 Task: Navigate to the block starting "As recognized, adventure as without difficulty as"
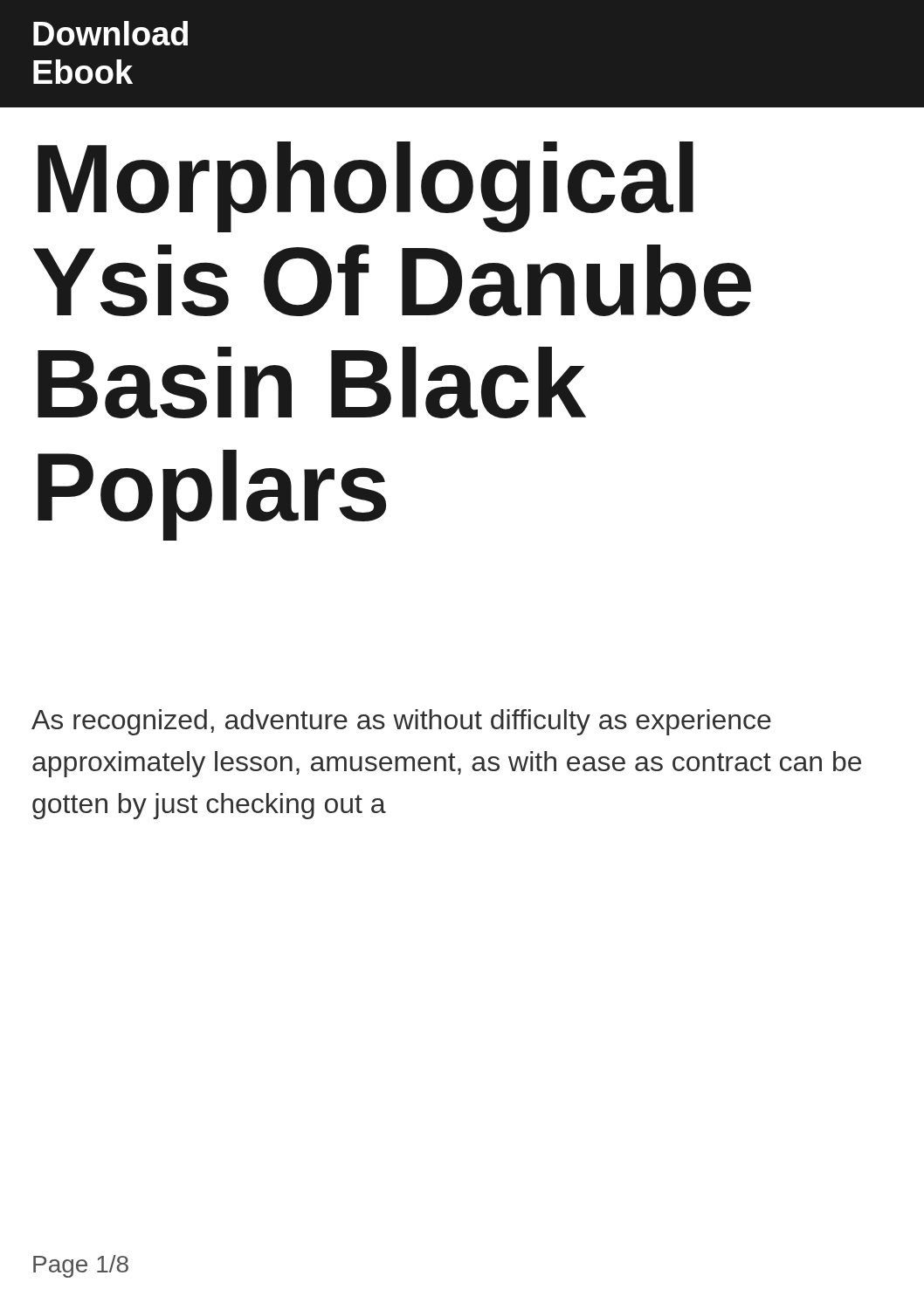coord(462,762)
